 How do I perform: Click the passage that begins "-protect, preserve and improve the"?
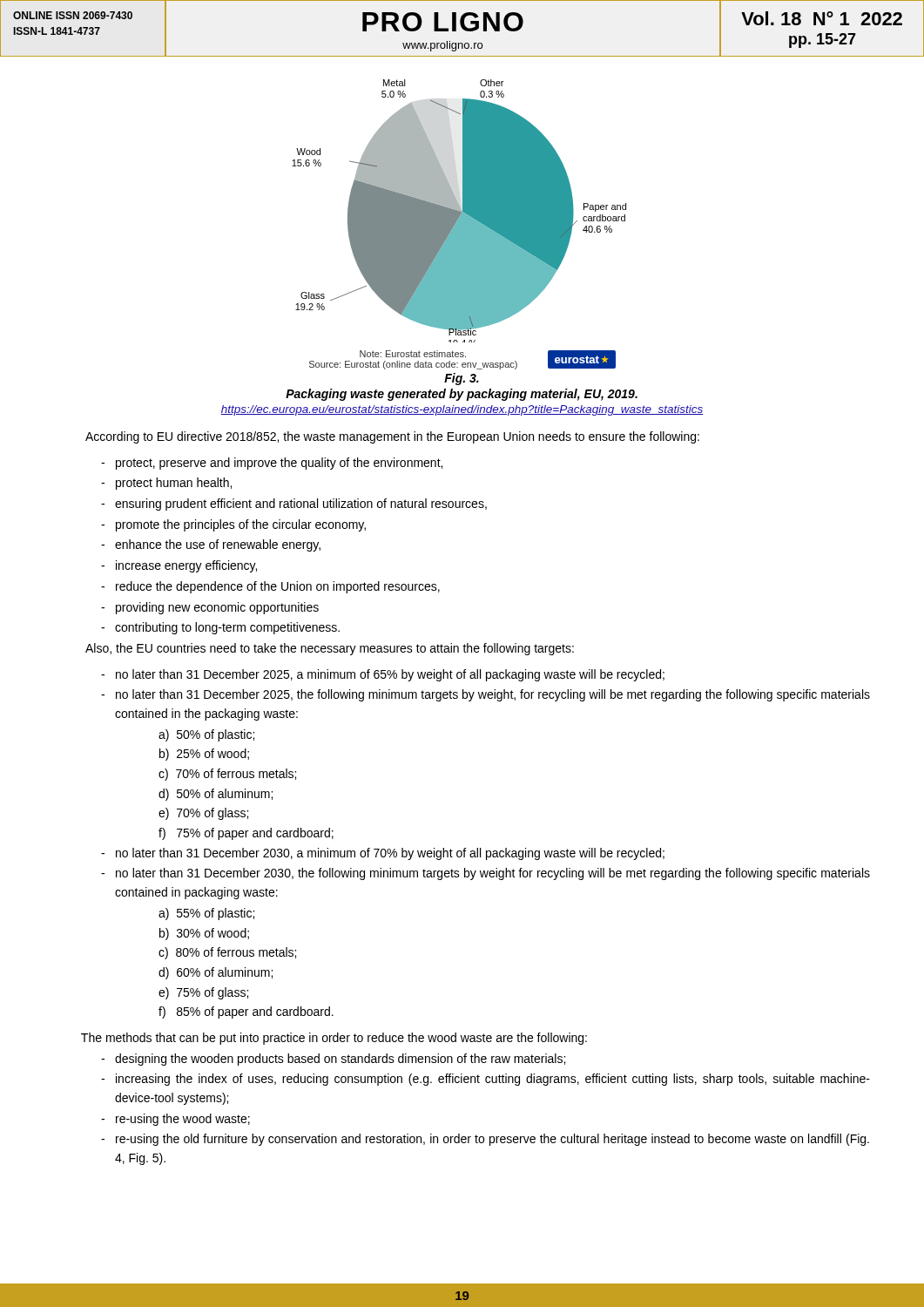272,463
